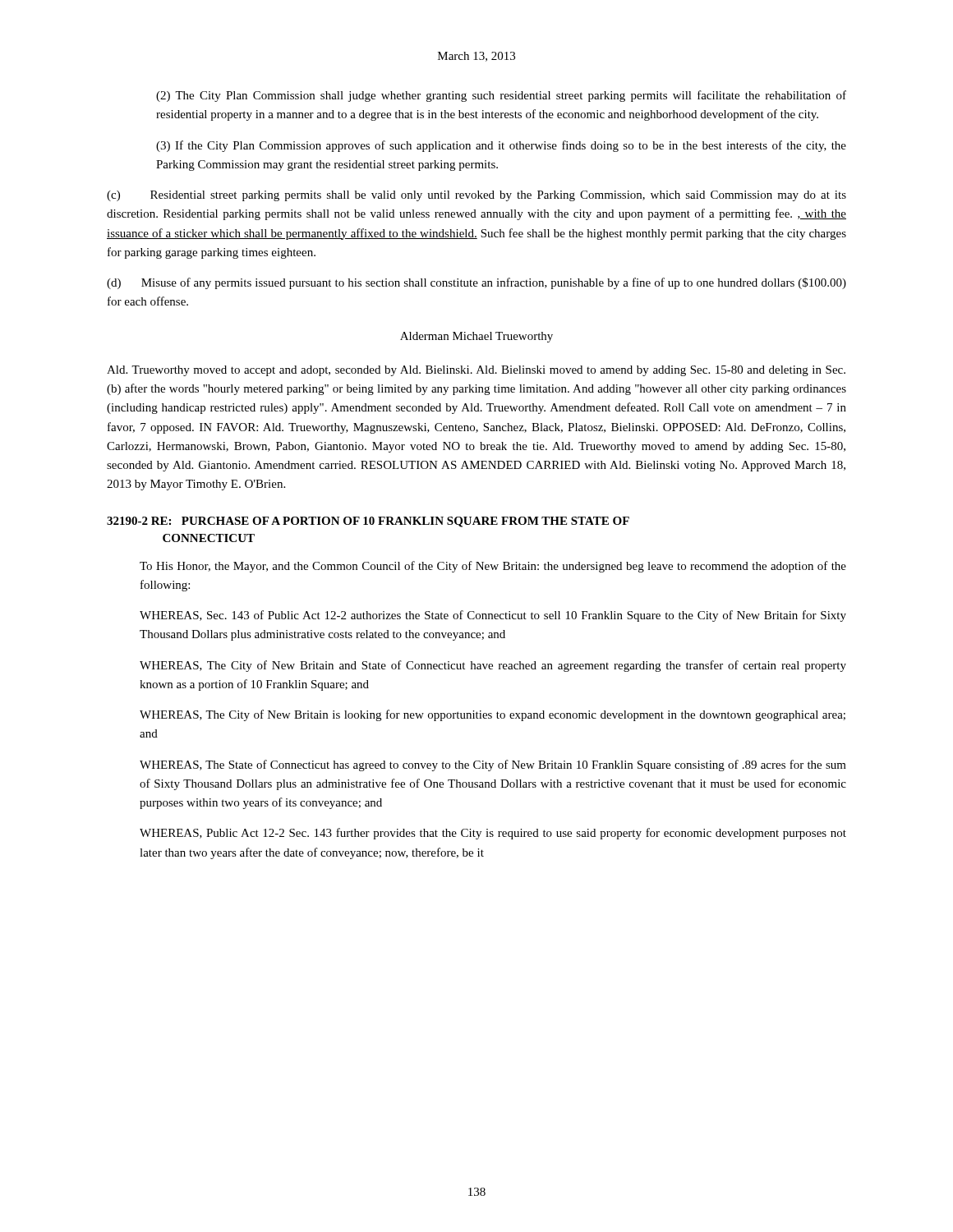Select the block starting "Ald. Trueworthy moved to accept and adopt, seconded"
Image resolution: width=953 pixels, height=1232 pixels.
coord(476,427)
